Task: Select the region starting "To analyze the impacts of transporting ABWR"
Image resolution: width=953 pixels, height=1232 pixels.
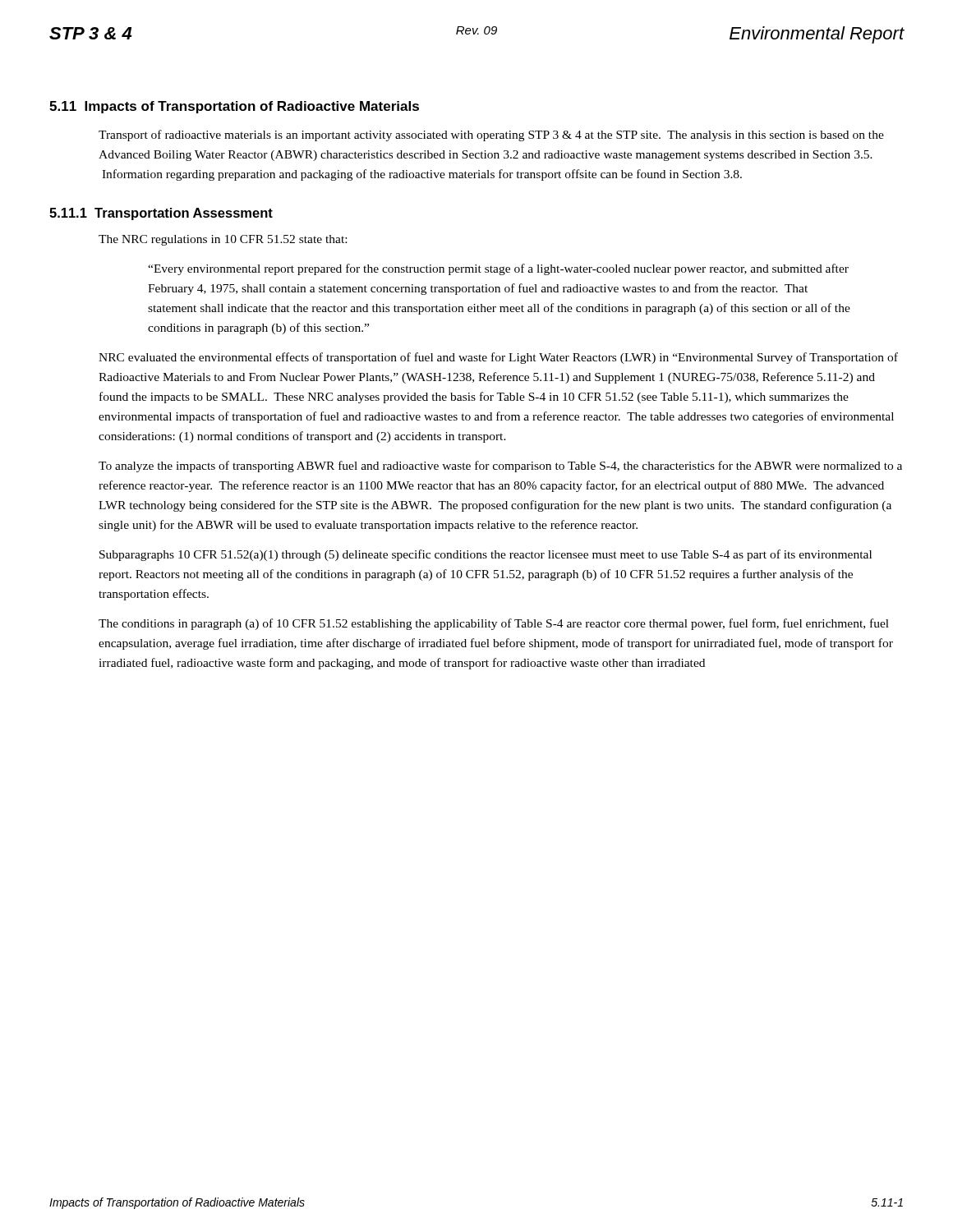Action: [x=501, y=495]
